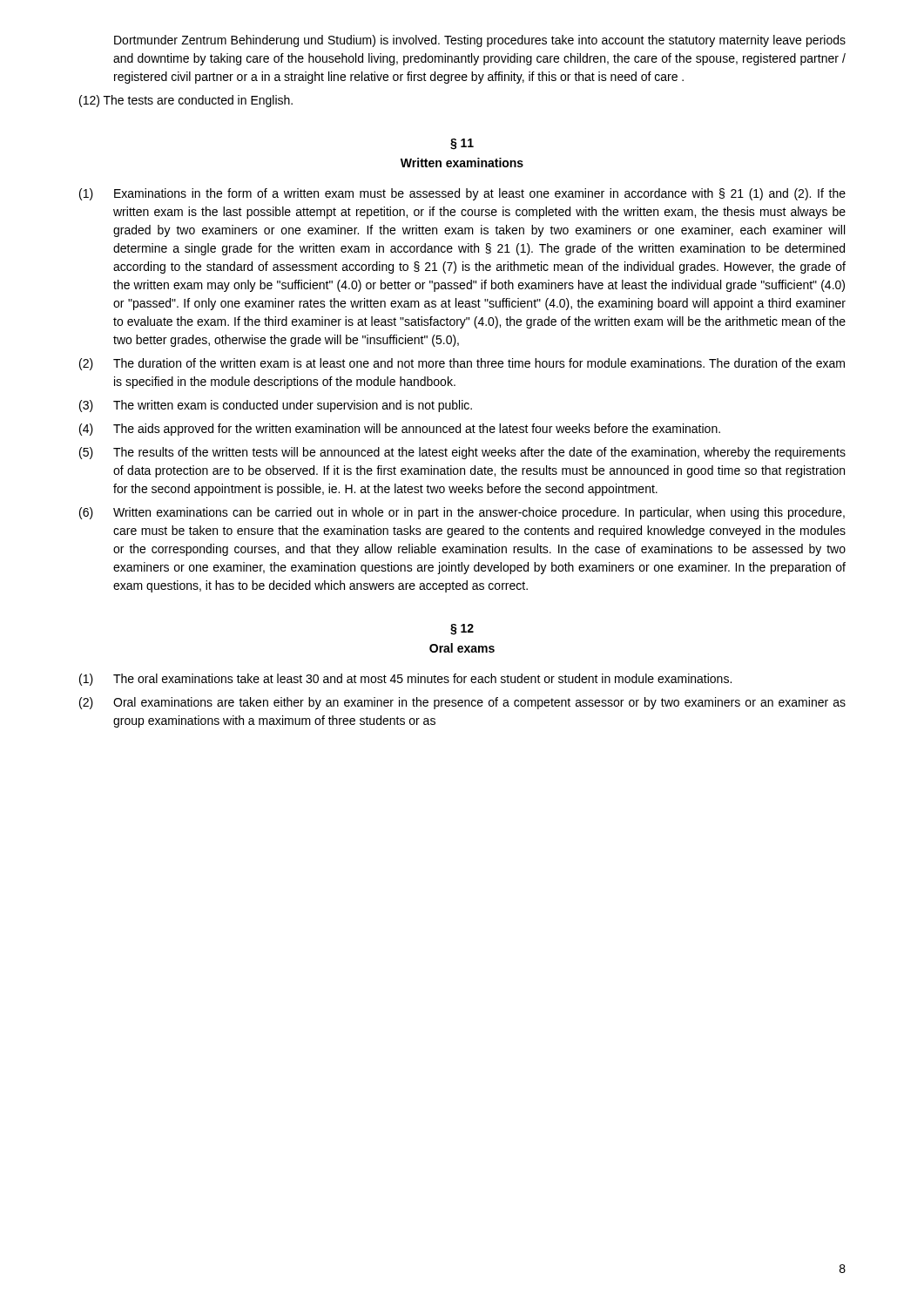
Task: Click on the passage starting "(2) The duration of the written exam is"
Action: coord(462,373)
